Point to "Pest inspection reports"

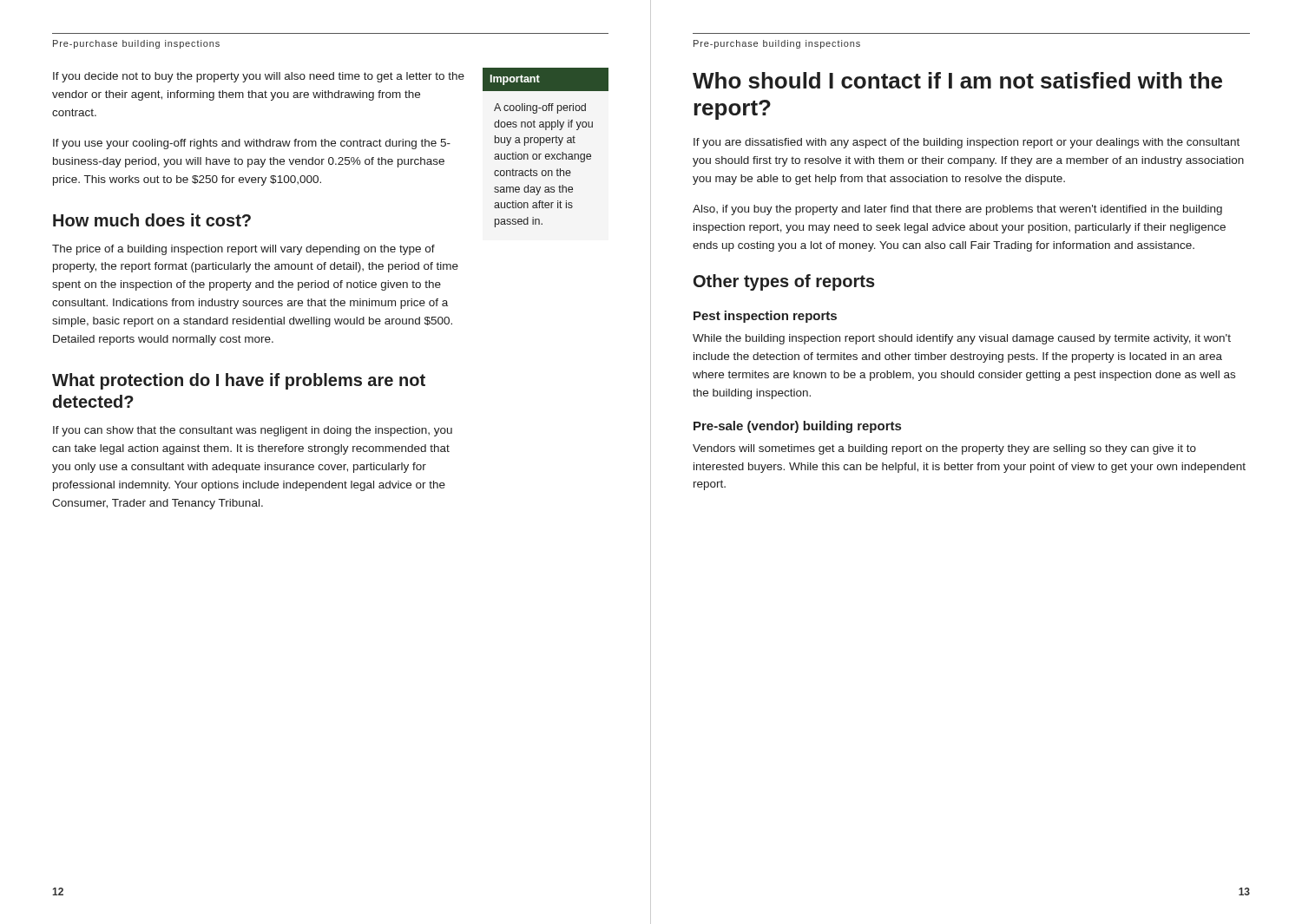click(x=765, y=315)
